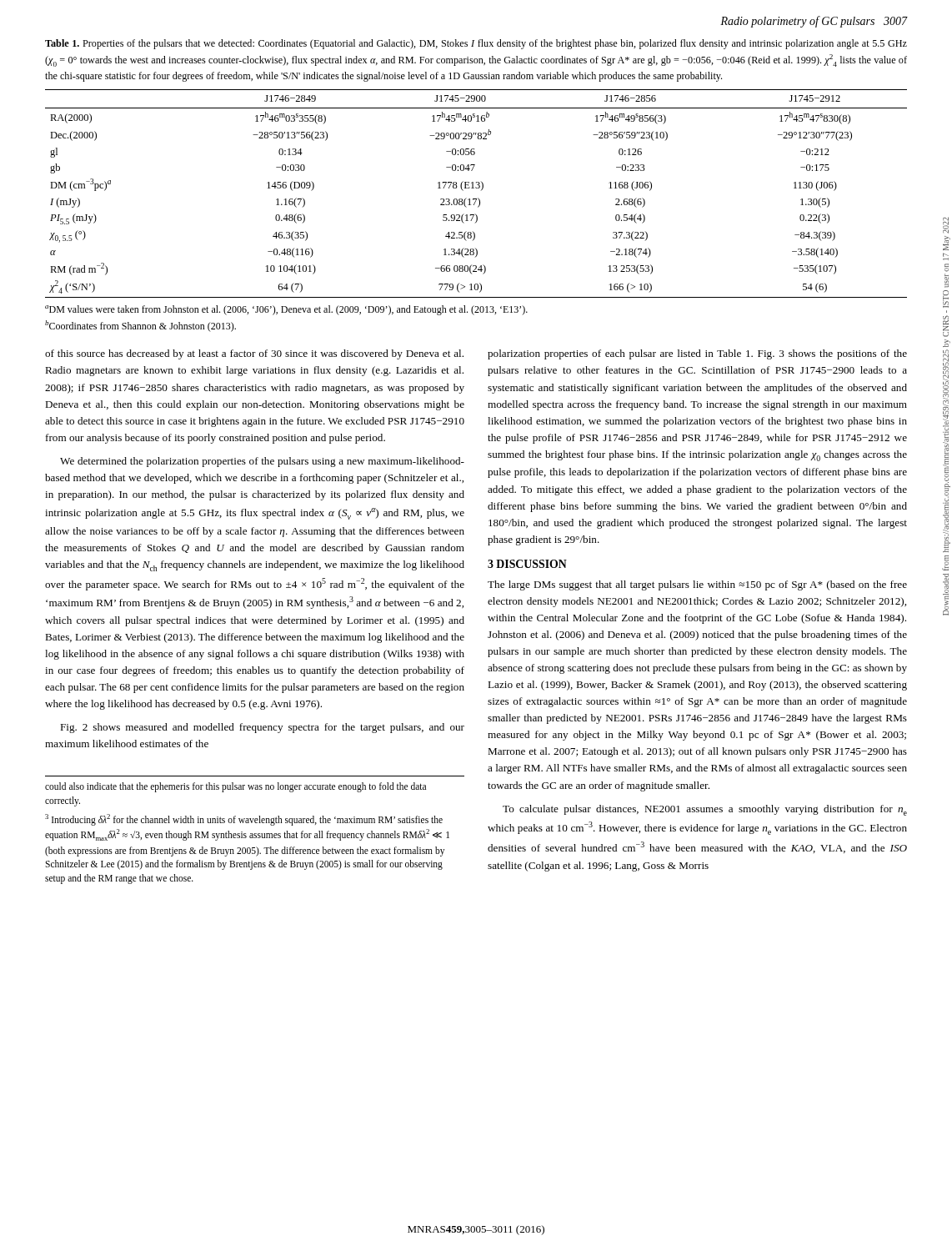
Task: Select the region starting "To calculate pulsar distances, NE2001 assumes a smoothly"
Action: tap(697, 837)
